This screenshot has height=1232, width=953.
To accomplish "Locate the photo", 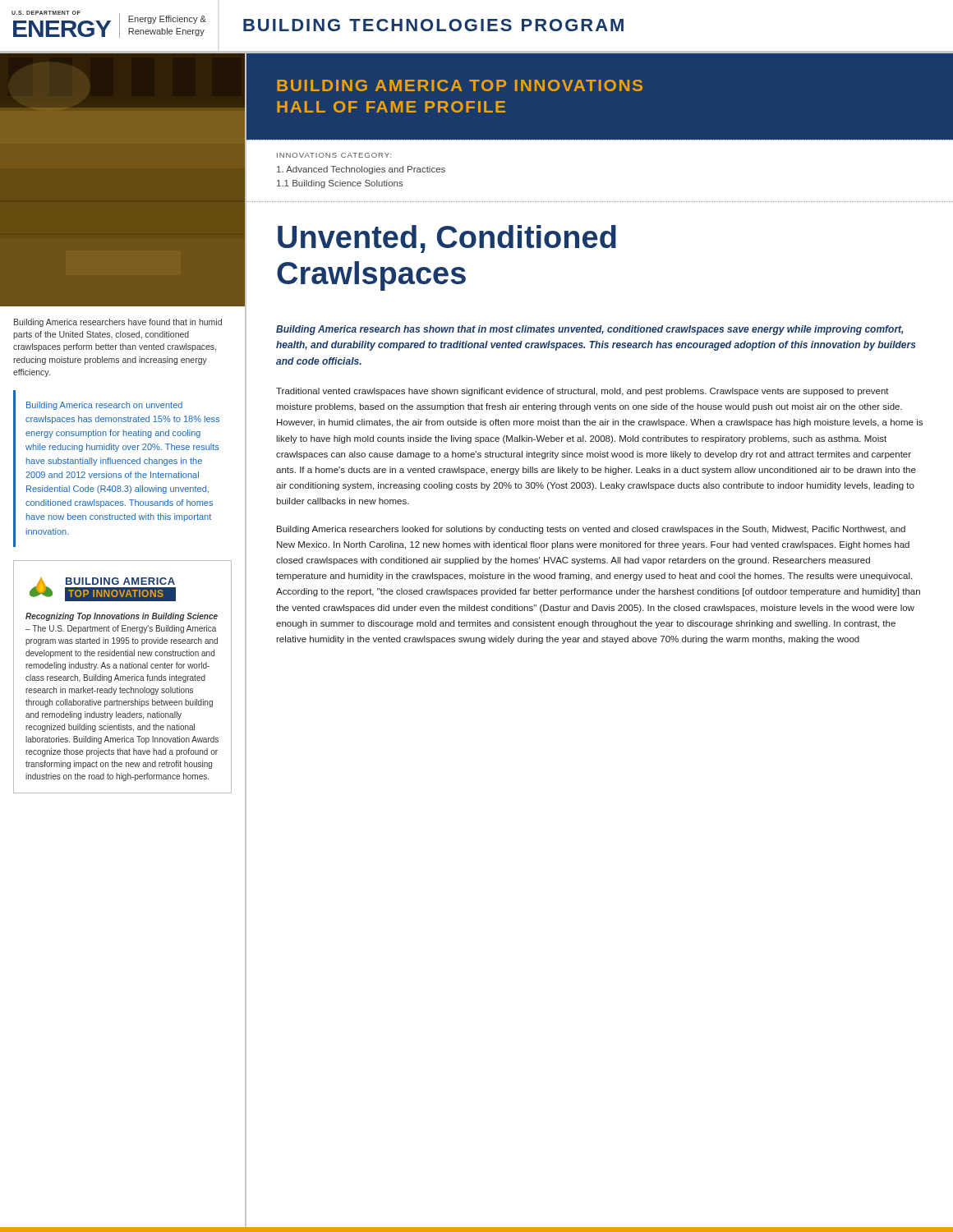I will (122, 180).
